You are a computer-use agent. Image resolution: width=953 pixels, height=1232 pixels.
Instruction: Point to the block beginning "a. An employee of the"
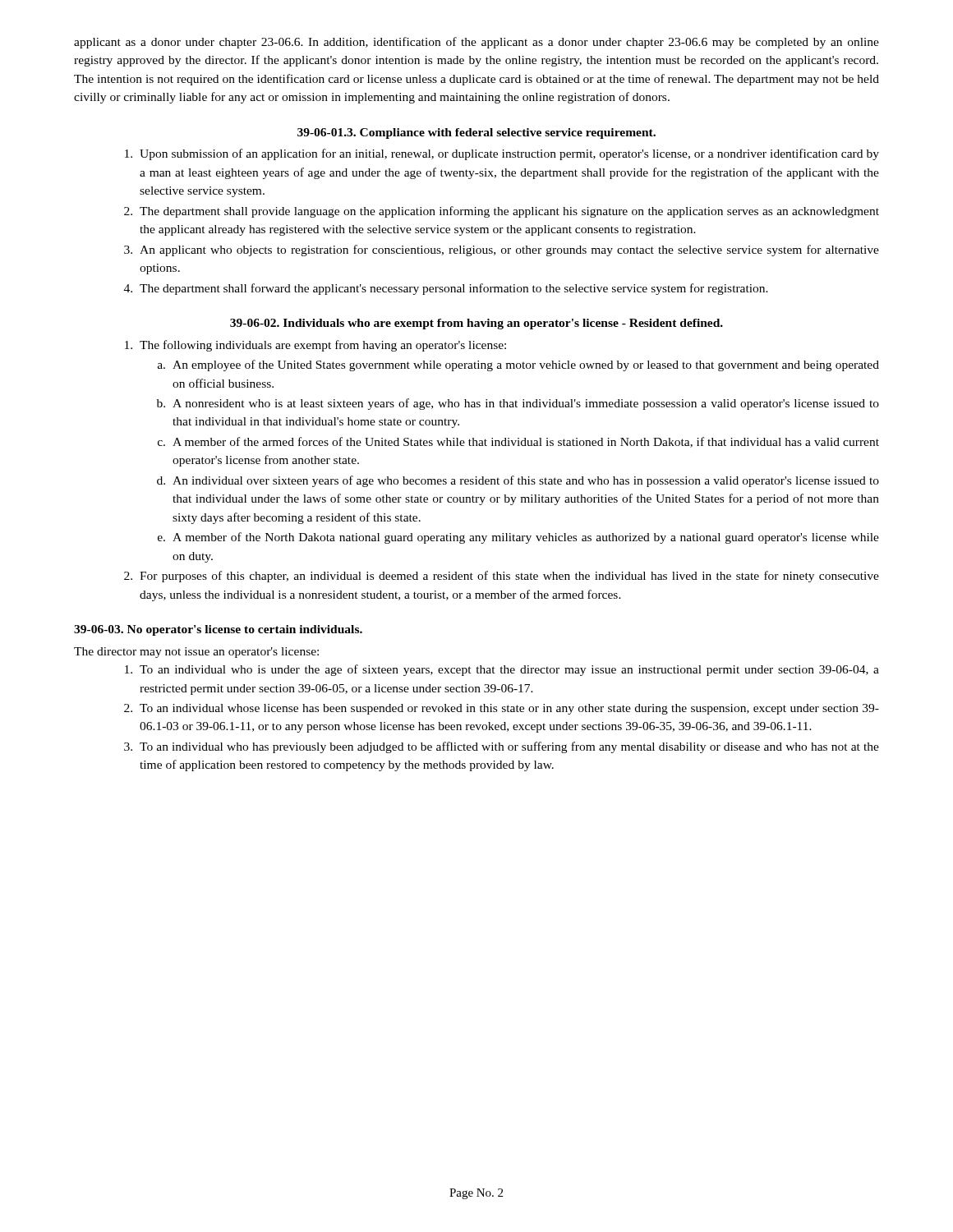[509, 374]
